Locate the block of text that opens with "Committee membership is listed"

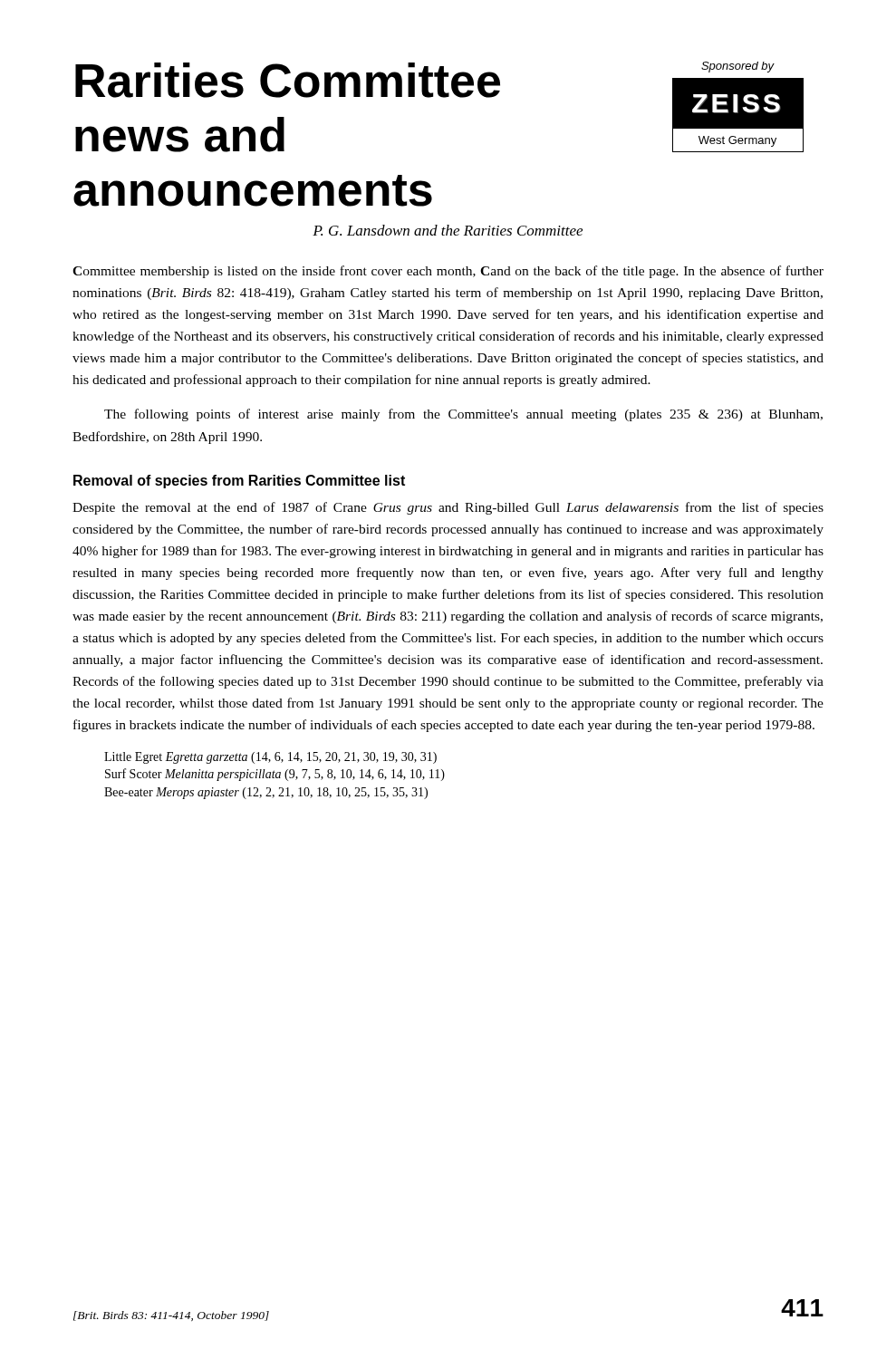point(448,326)
